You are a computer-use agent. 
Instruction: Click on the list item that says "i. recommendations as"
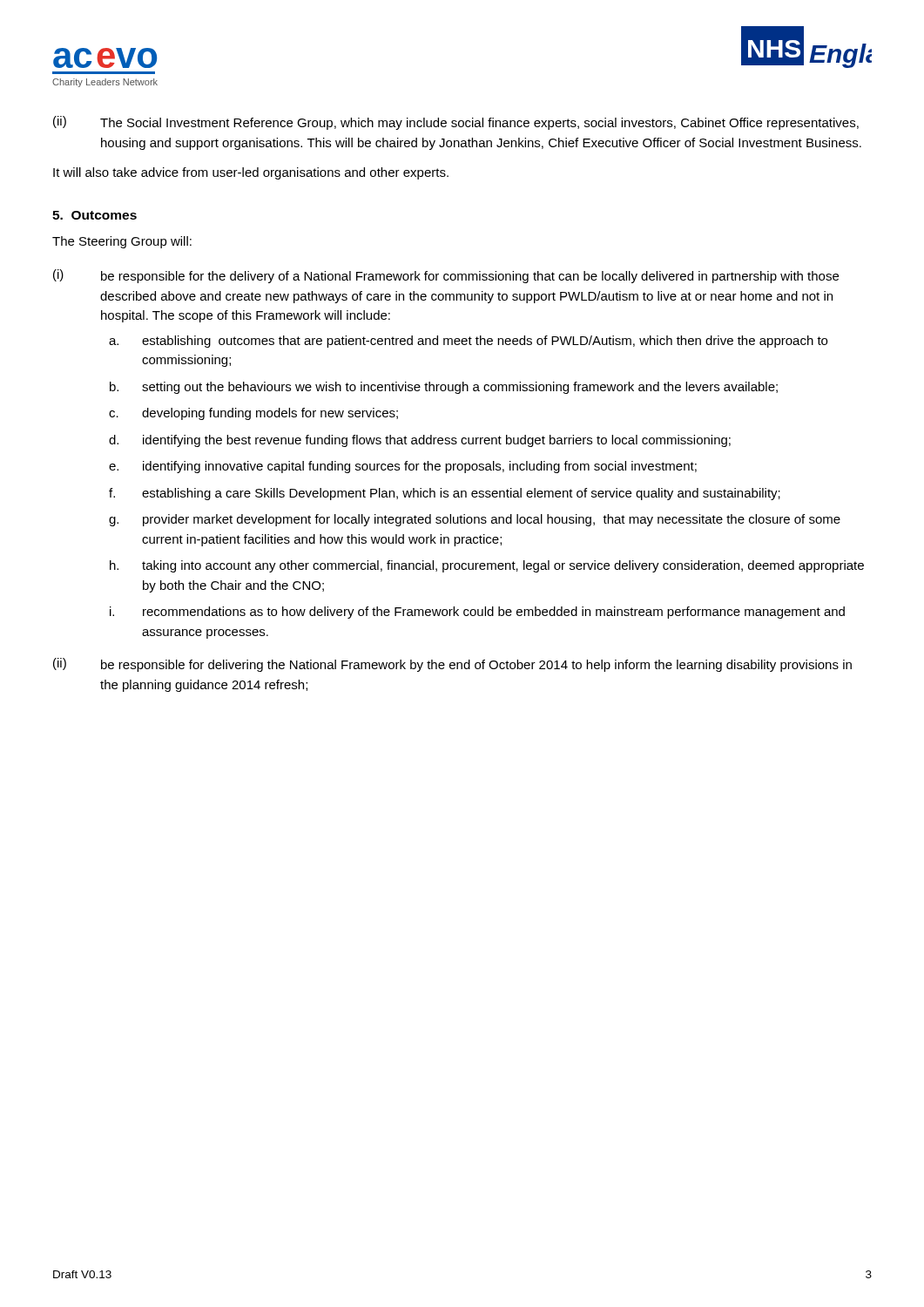click(490, 622)
